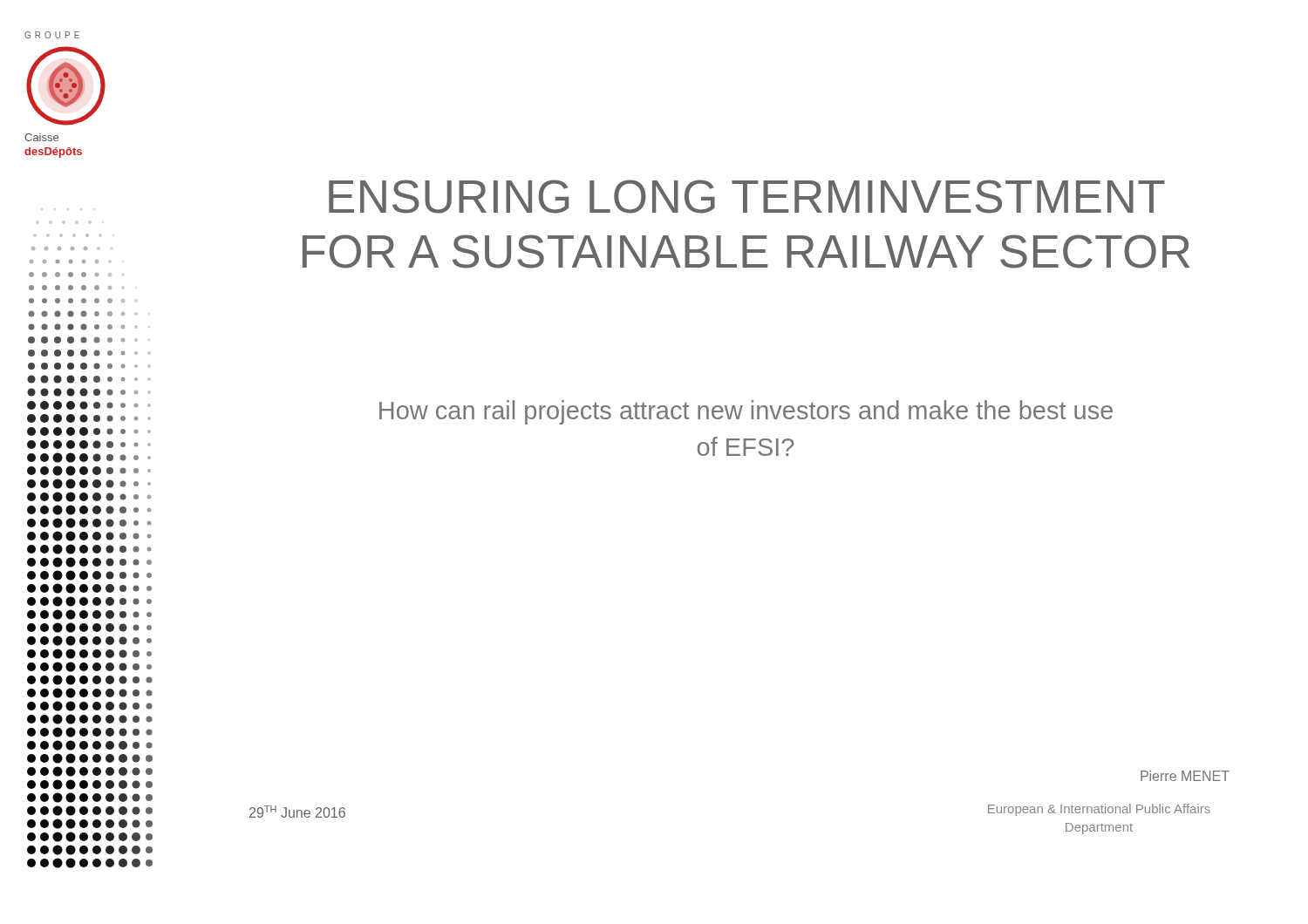Click on the passage starting "29TH June 2016"

pos(297,812)
